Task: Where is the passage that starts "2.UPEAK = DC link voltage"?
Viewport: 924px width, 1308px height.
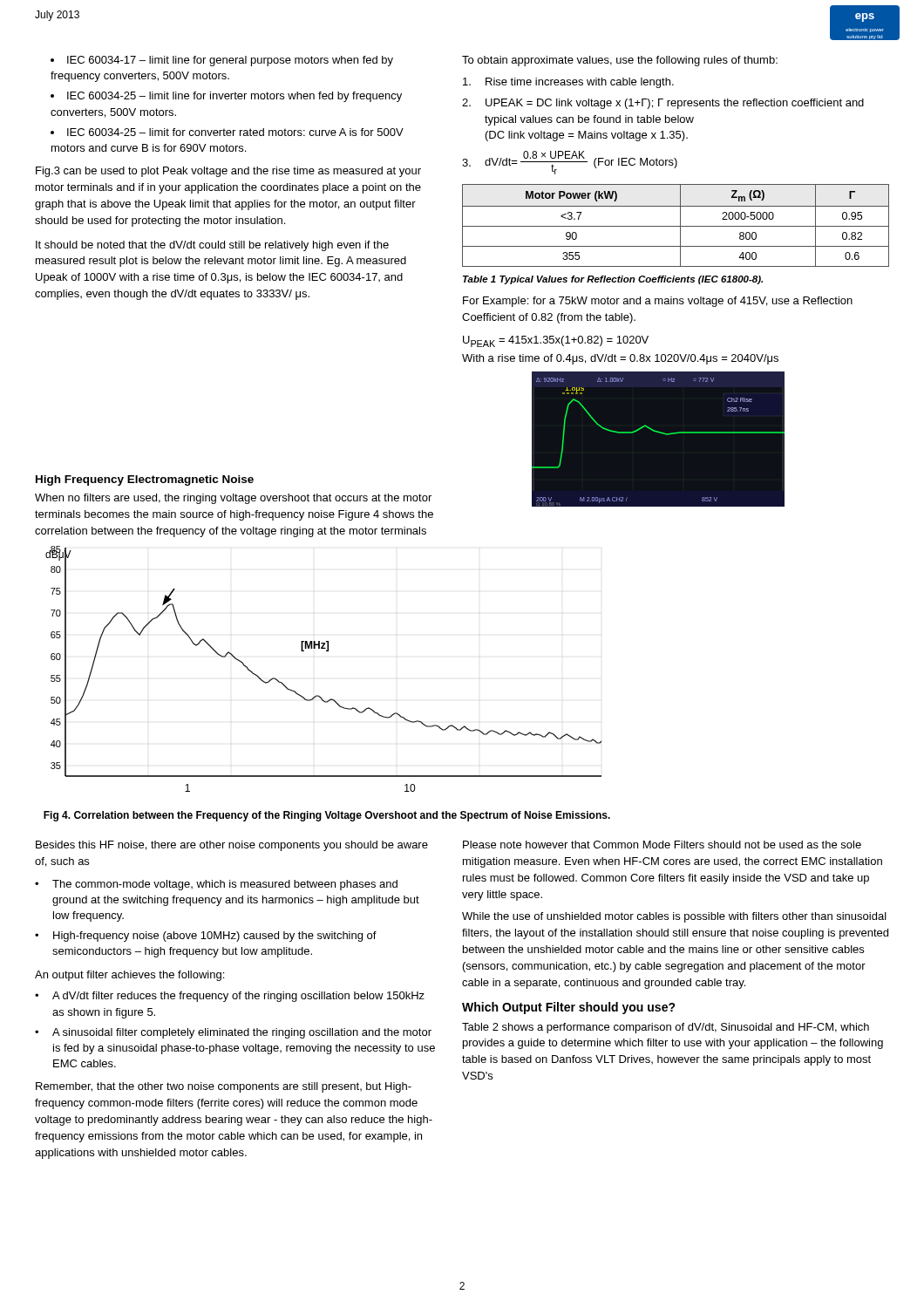Action: 676,119
